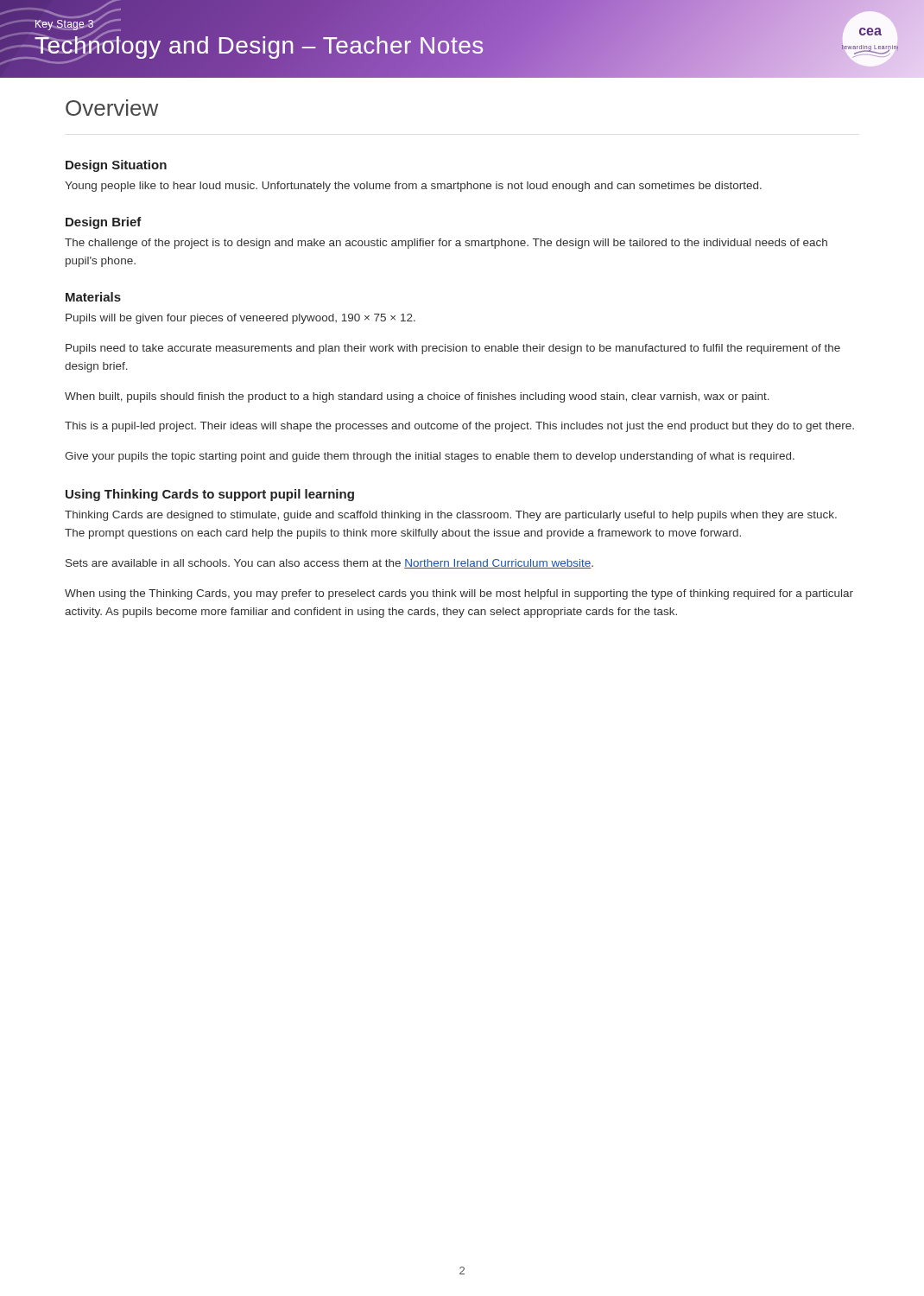Find the block on this page that starts "When using the"
The width and height of the screenshot is (924, 1296).
[x=459, y=602]
